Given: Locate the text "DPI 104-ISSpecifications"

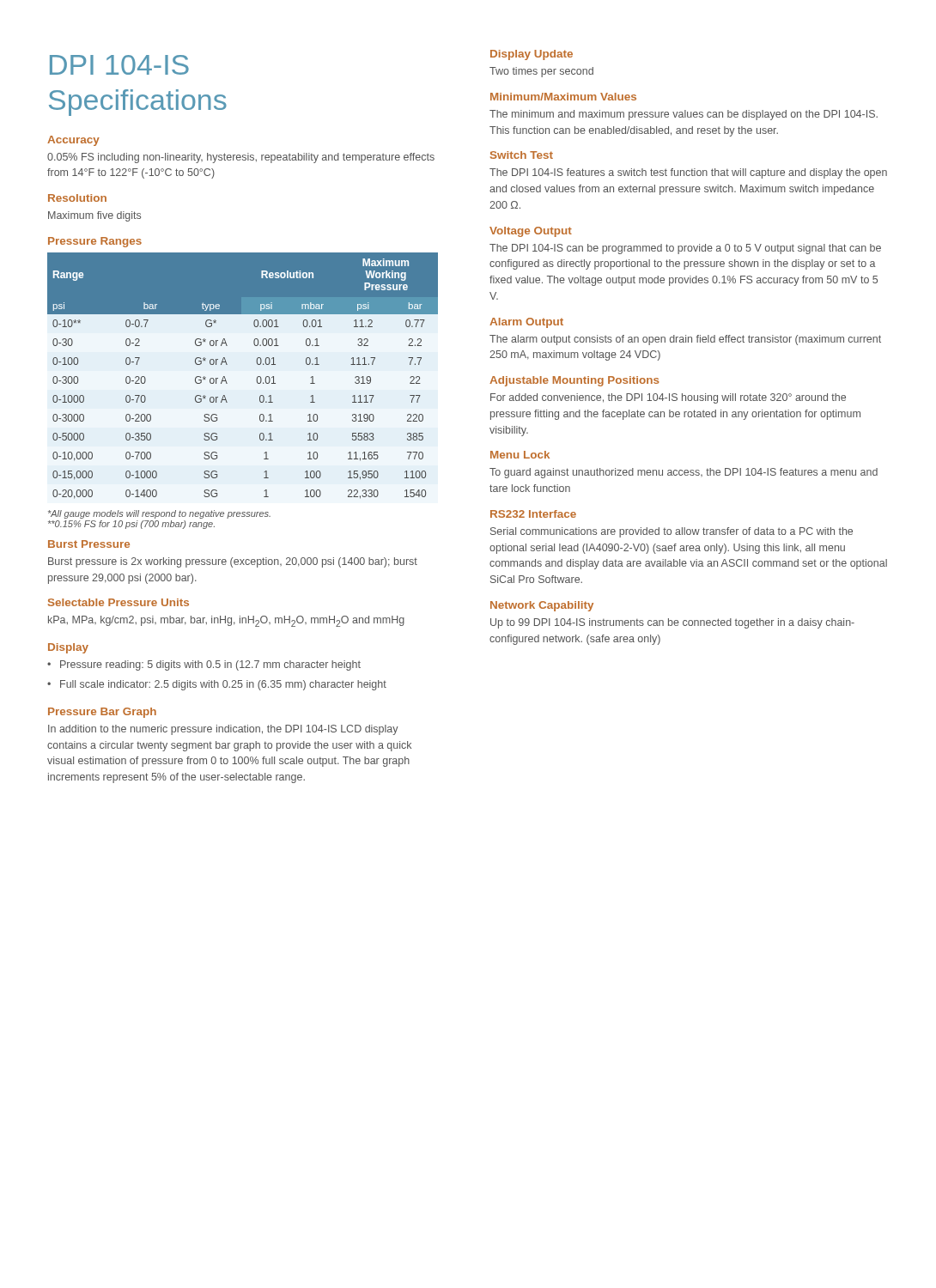Looking at the screenshot, I should pos(119,65).
